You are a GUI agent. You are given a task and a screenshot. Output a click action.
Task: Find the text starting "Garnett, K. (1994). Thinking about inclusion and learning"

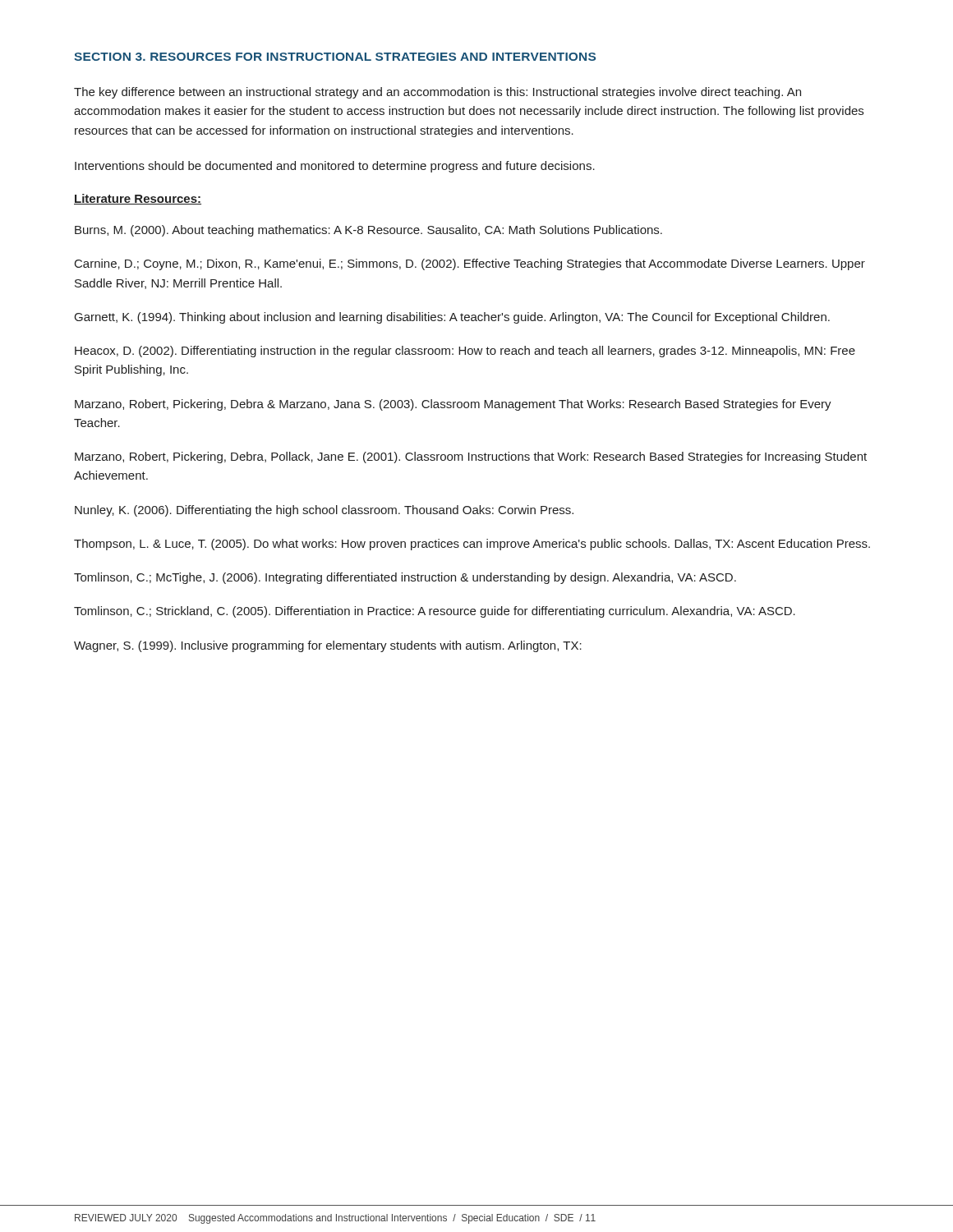tap(452, 316)
